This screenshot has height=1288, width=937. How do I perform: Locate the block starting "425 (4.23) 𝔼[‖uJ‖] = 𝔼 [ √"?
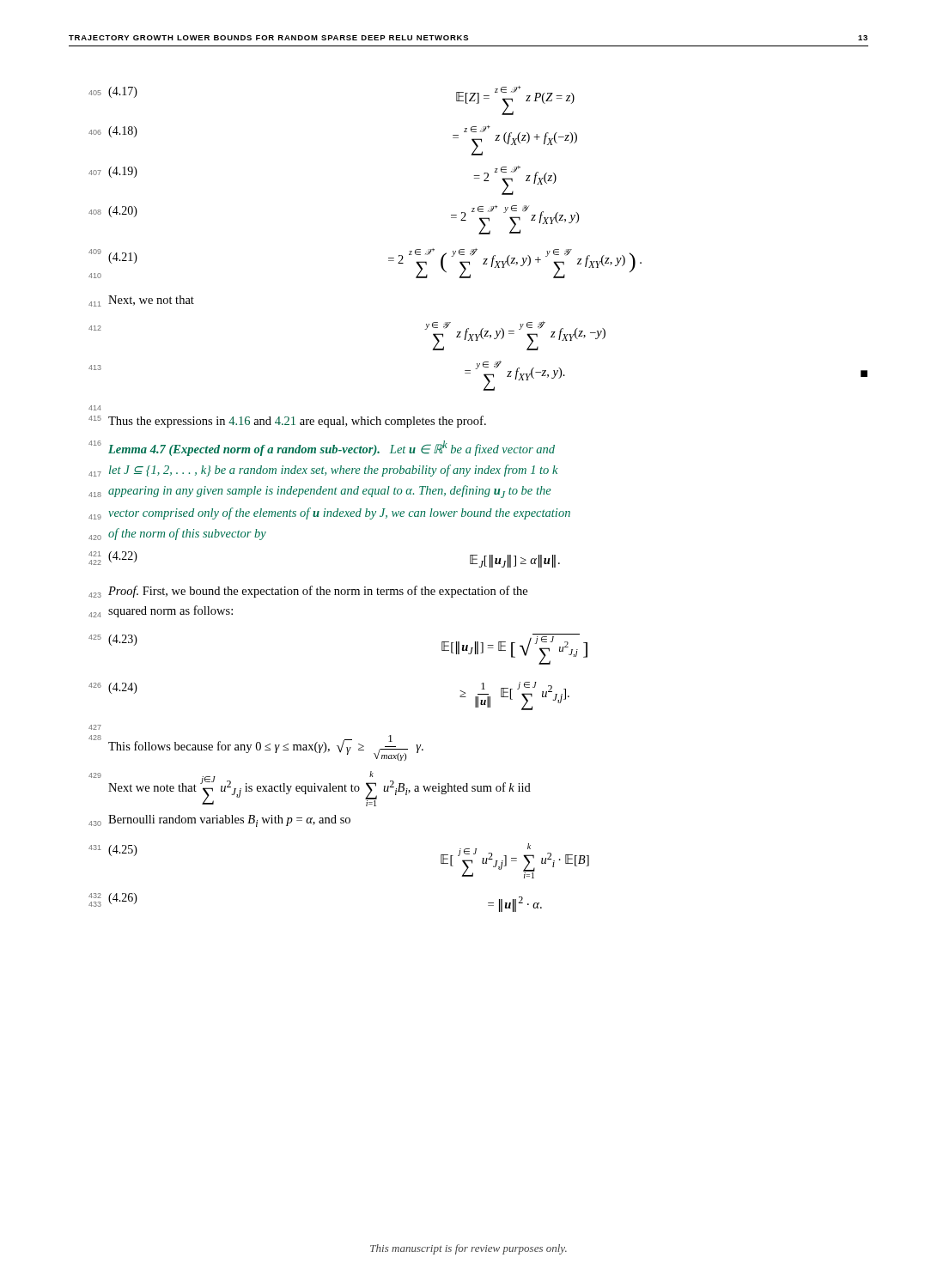(x=468, y=648)
